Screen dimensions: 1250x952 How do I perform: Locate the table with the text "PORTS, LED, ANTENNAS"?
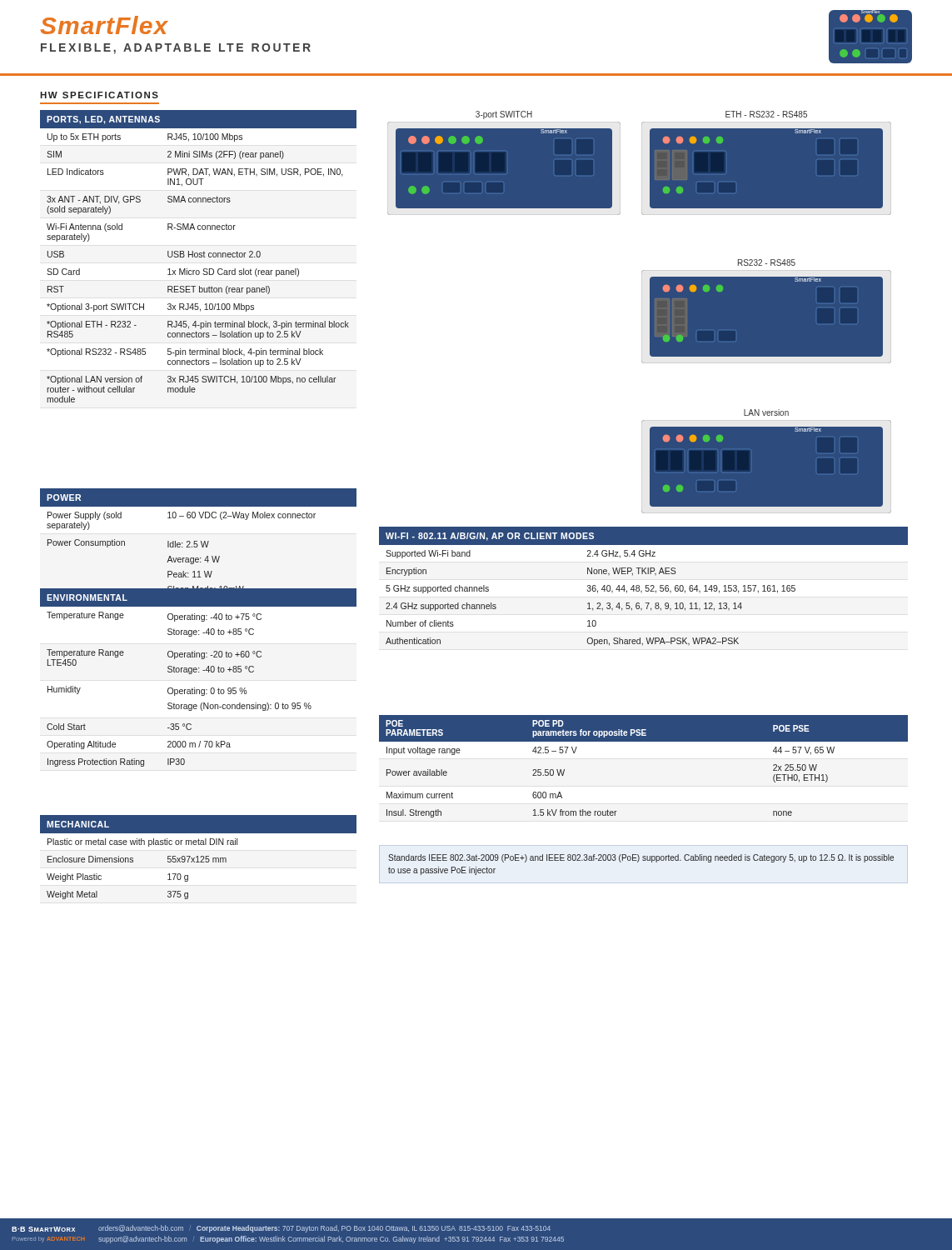click(x=198, y=259)
